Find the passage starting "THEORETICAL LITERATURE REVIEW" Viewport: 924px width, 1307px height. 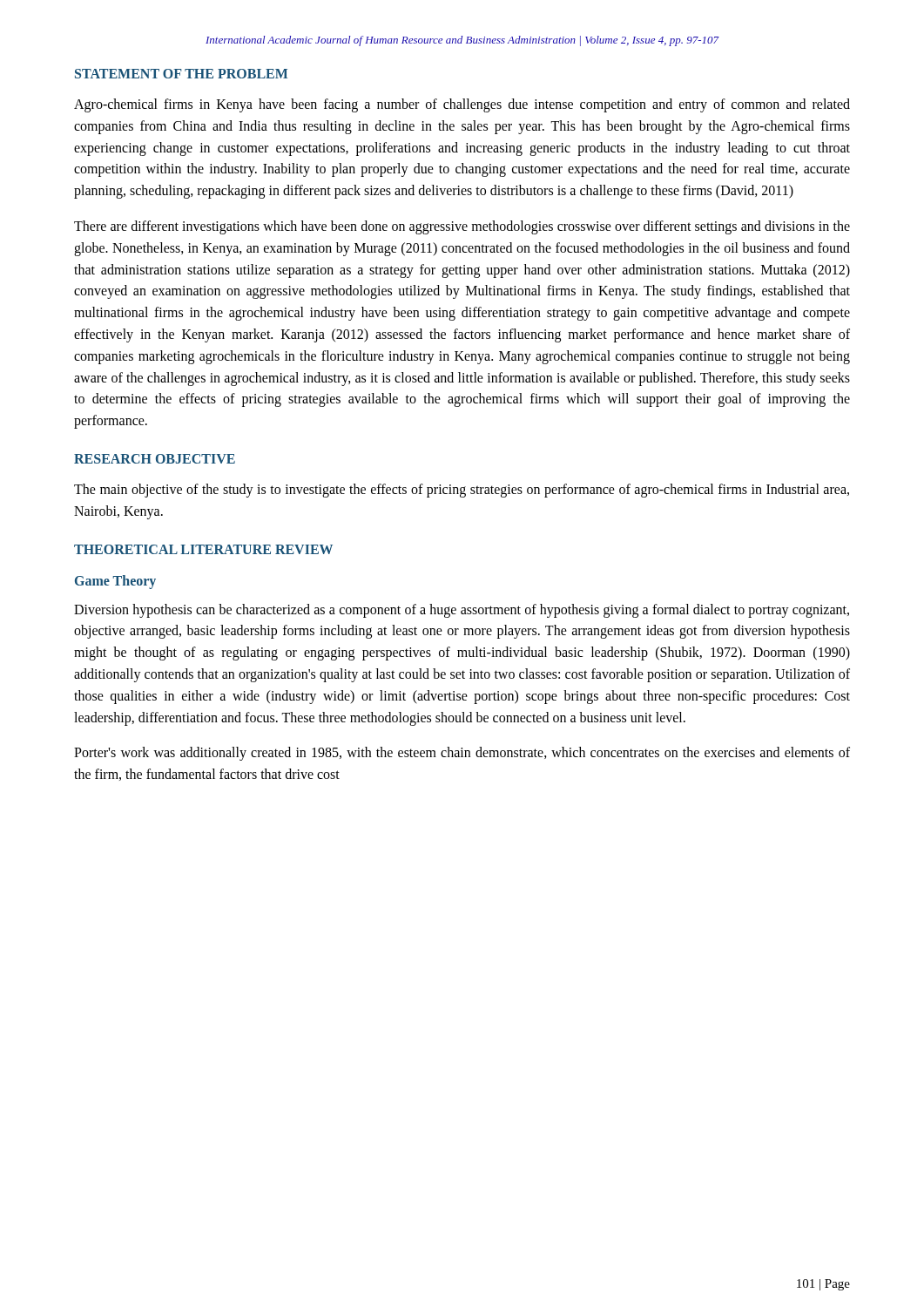pyautogui.click(x=204, y=549)
